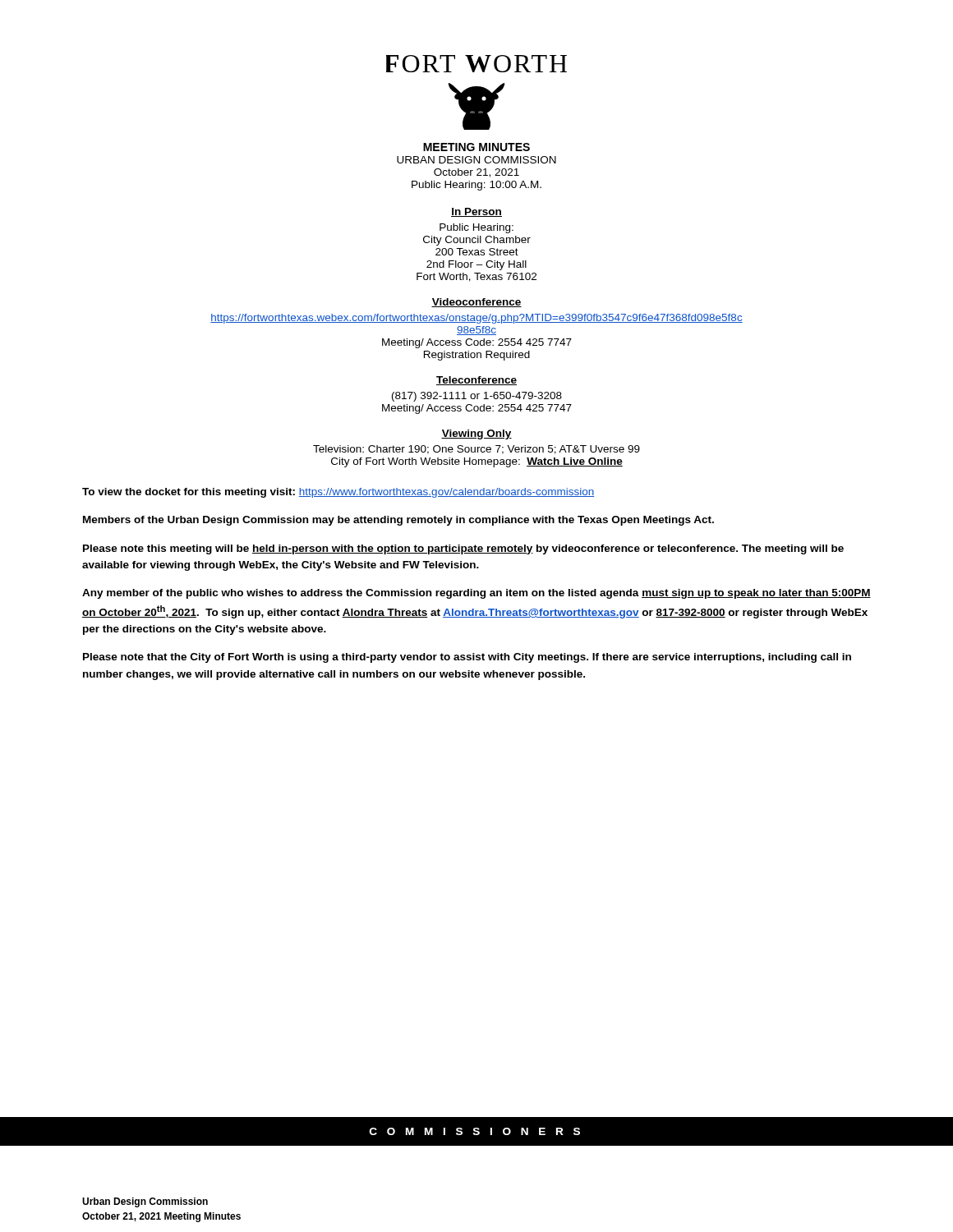
Task: Click on the text block that says "To view the docket for this"
Action: pos(338,492)
